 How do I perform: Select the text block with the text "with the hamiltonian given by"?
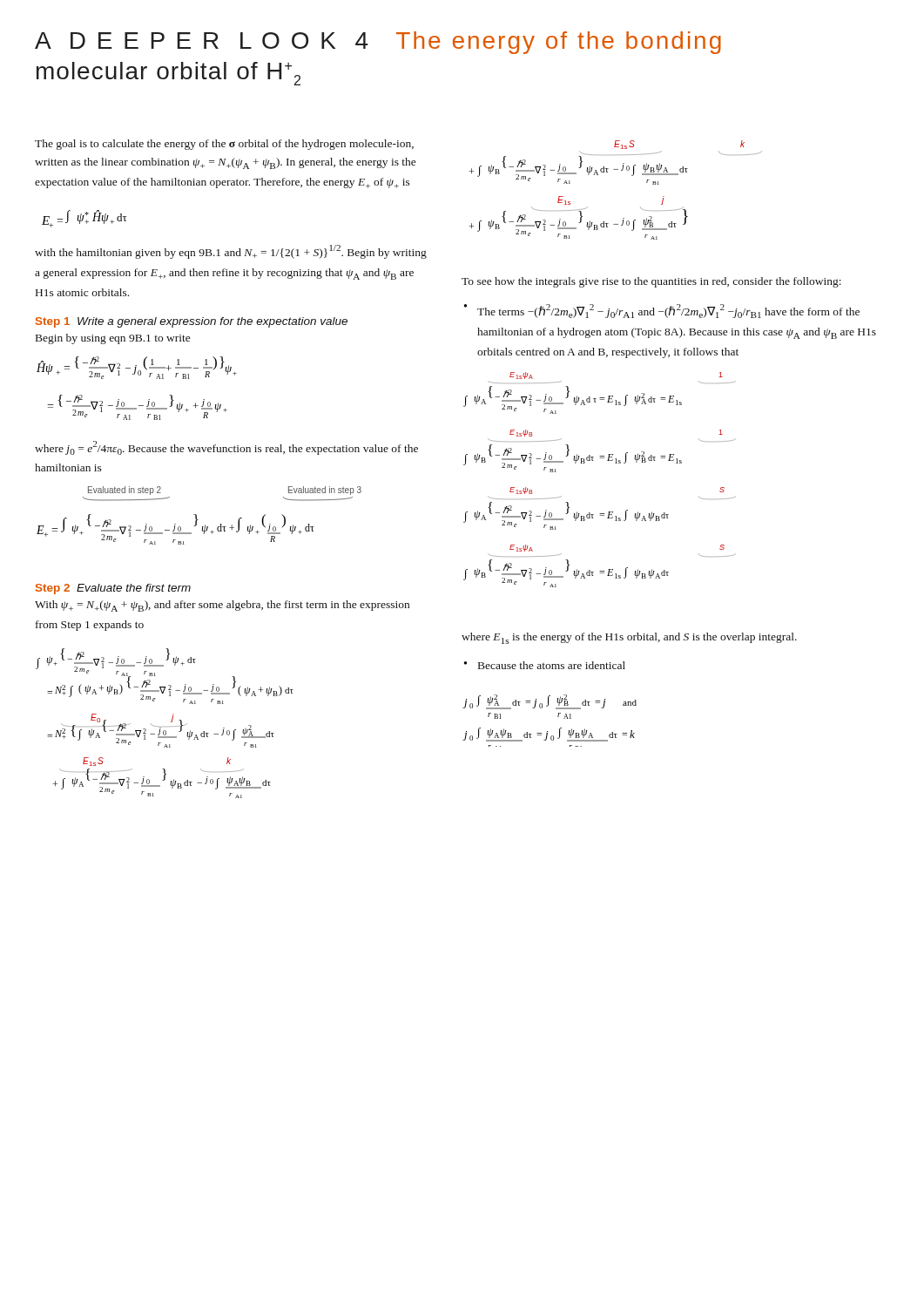231,271
